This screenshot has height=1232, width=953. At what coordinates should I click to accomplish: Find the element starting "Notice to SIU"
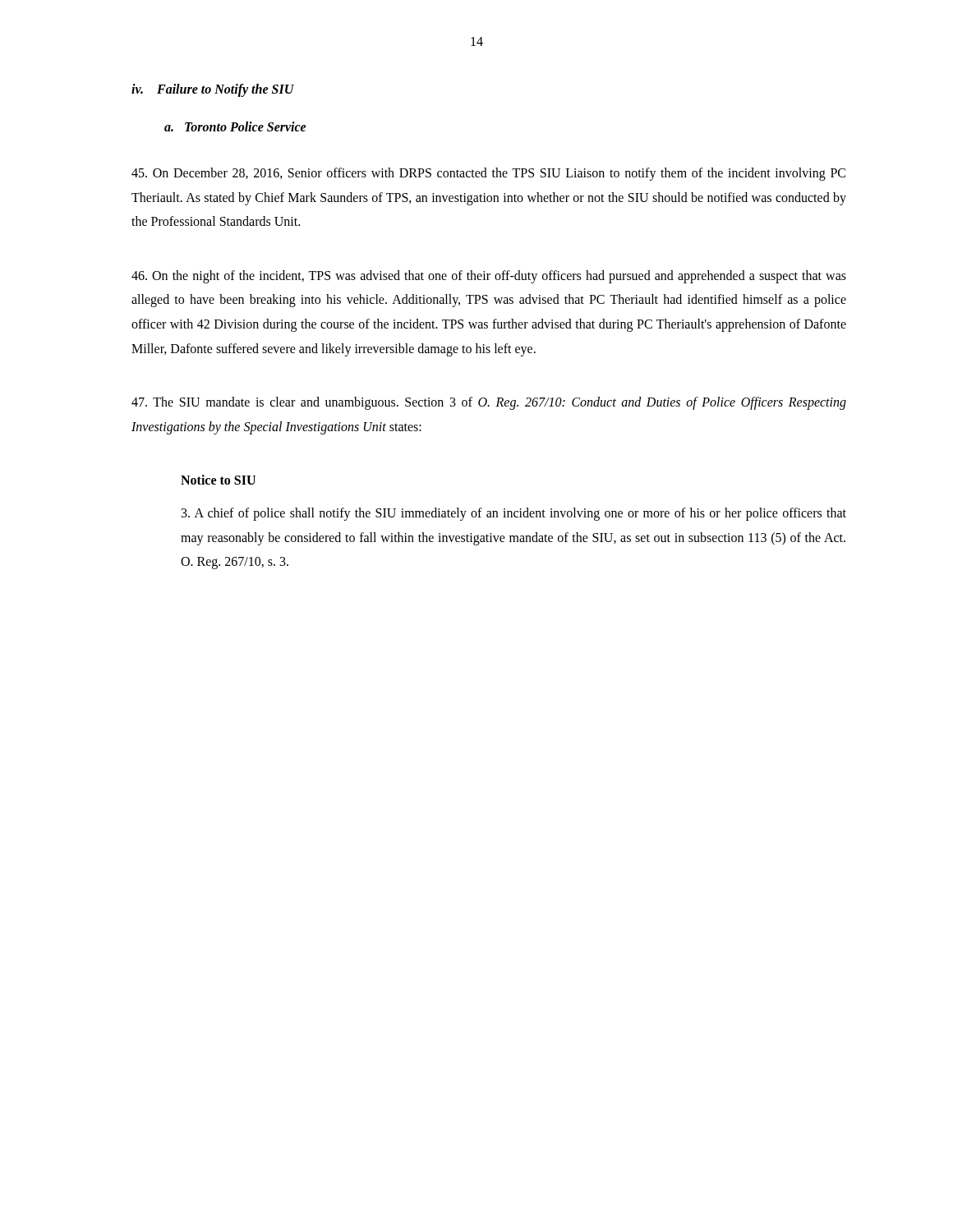218,480
